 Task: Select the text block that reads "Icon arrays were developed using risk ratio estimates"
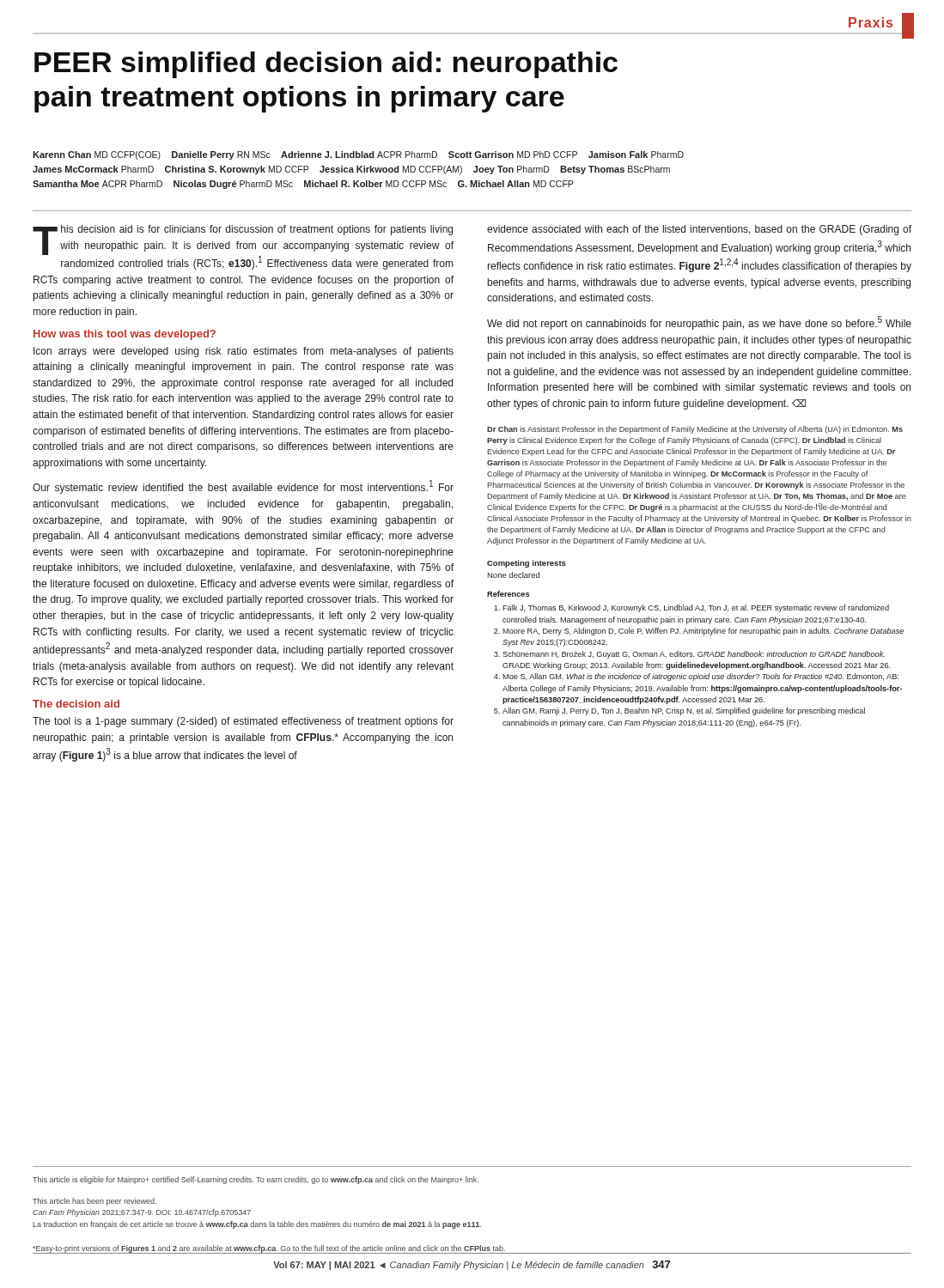pos(243,407)
